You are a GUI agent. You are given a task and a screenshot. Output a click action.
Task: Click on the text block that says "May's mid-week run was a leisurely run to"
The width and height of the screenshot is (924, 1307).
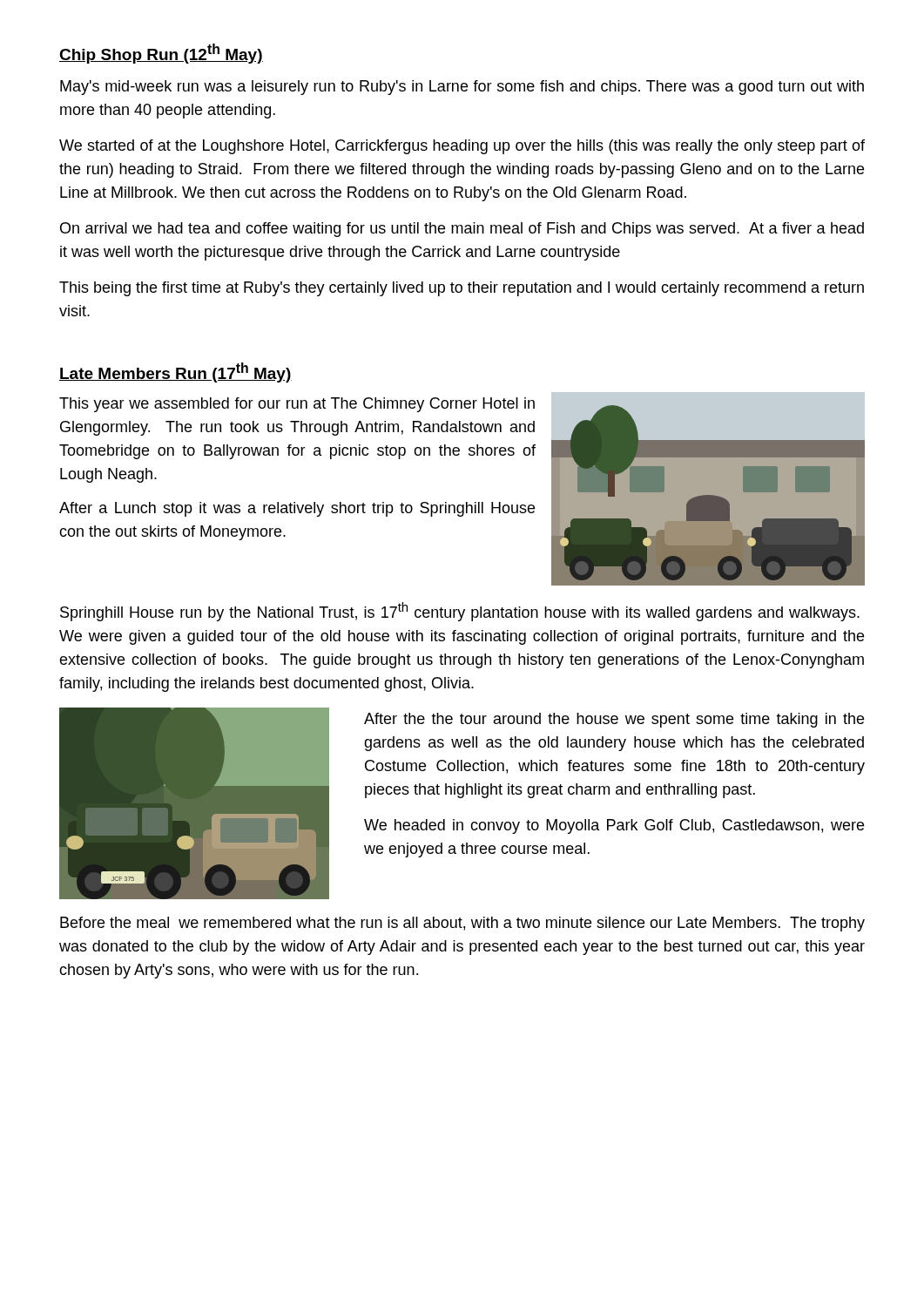[462, 98]
